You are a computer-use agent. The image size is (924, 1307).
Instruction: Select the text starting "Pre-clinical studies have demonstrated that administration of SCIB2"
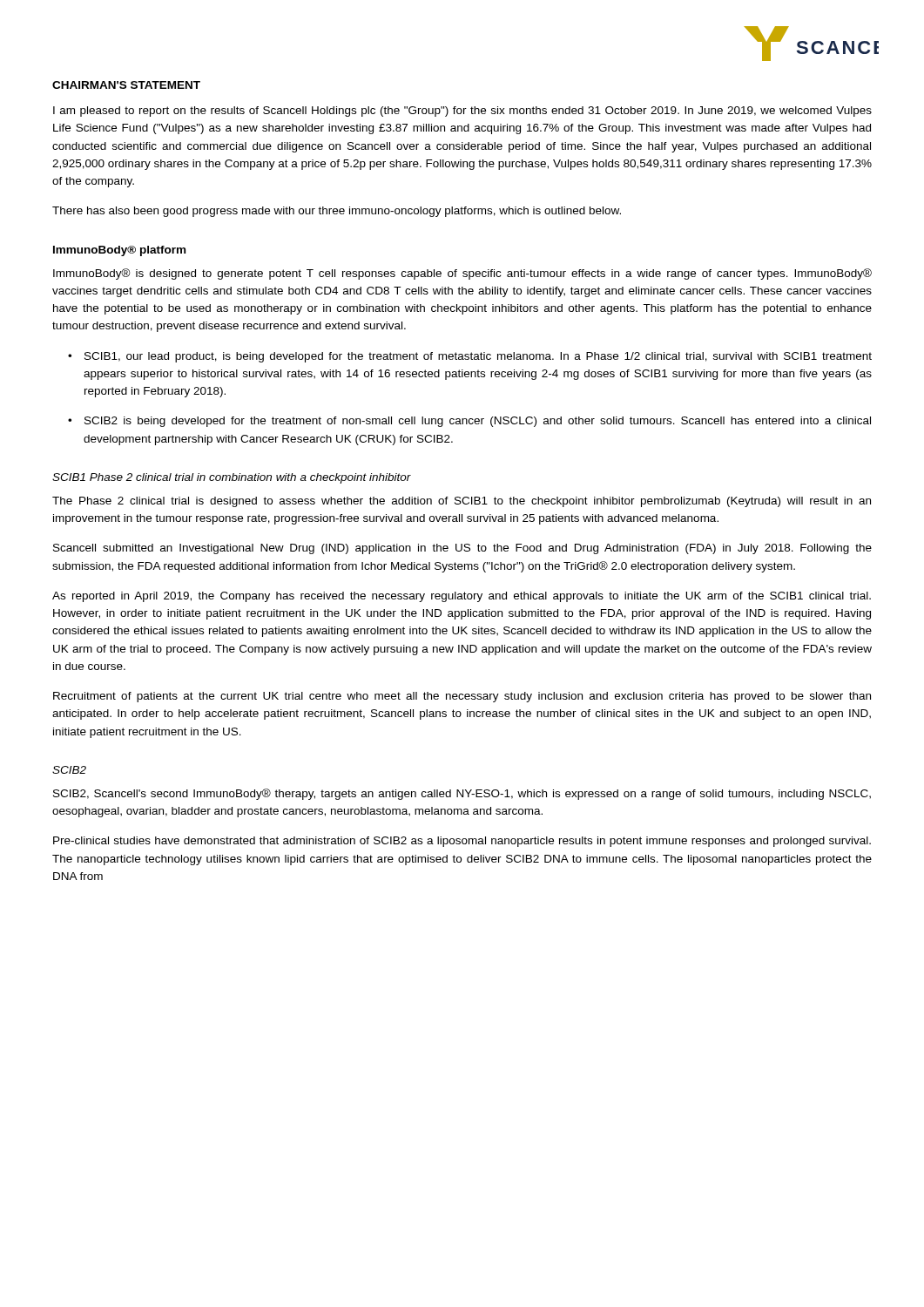pos(462,858)
